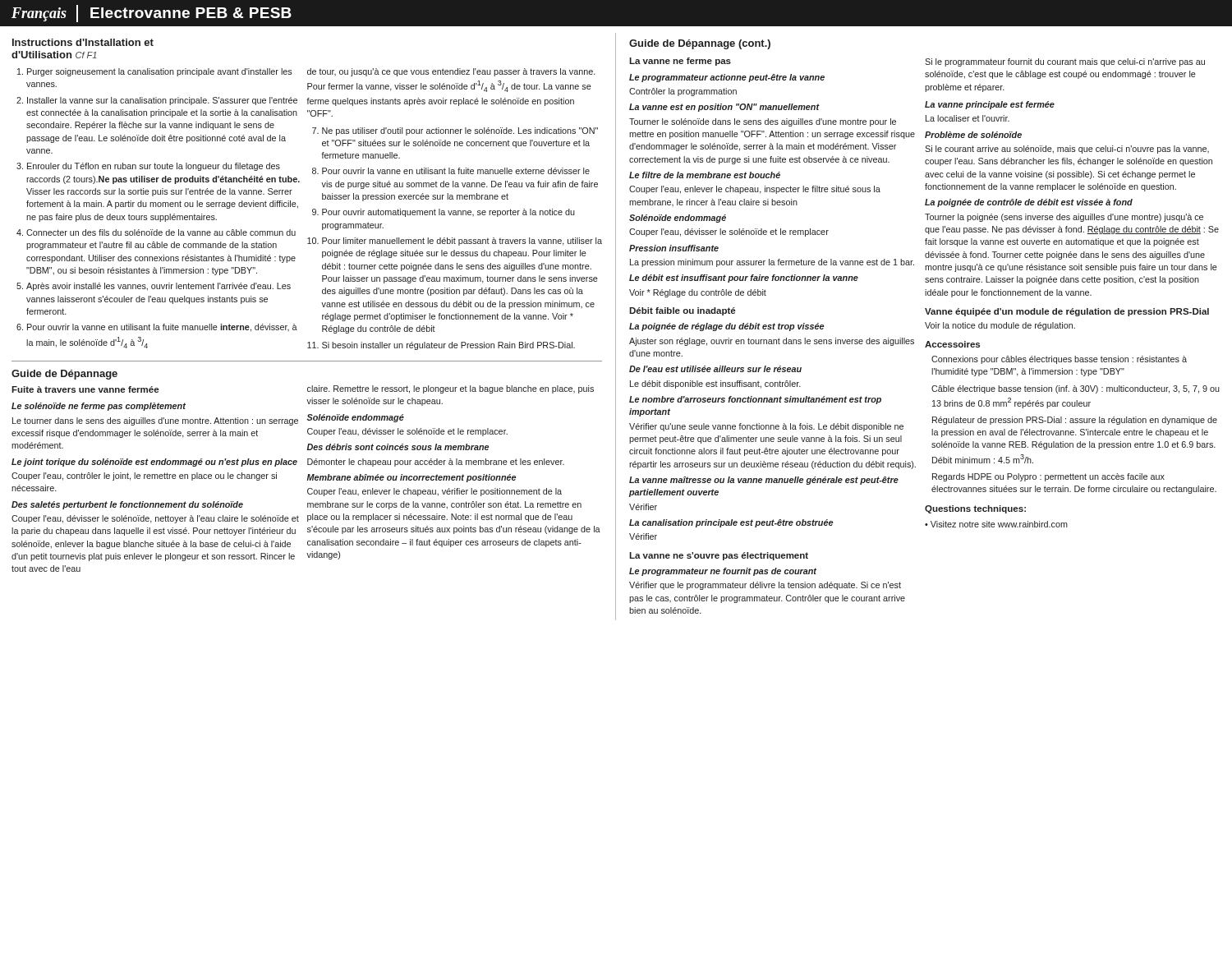Image resolution: width=1232 pixels, height=953 pixels.
Task: Locate the block of text that opens with "Purger soigneusement la"
Action: [159, 78]
